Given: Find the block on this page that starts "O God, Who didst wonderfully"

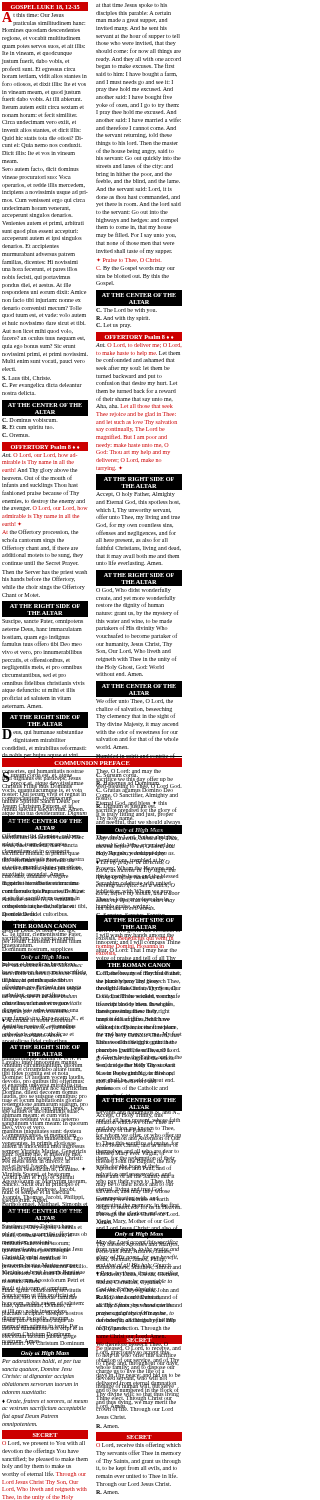Looking at the screenshot, I should [x=139, y=633].
